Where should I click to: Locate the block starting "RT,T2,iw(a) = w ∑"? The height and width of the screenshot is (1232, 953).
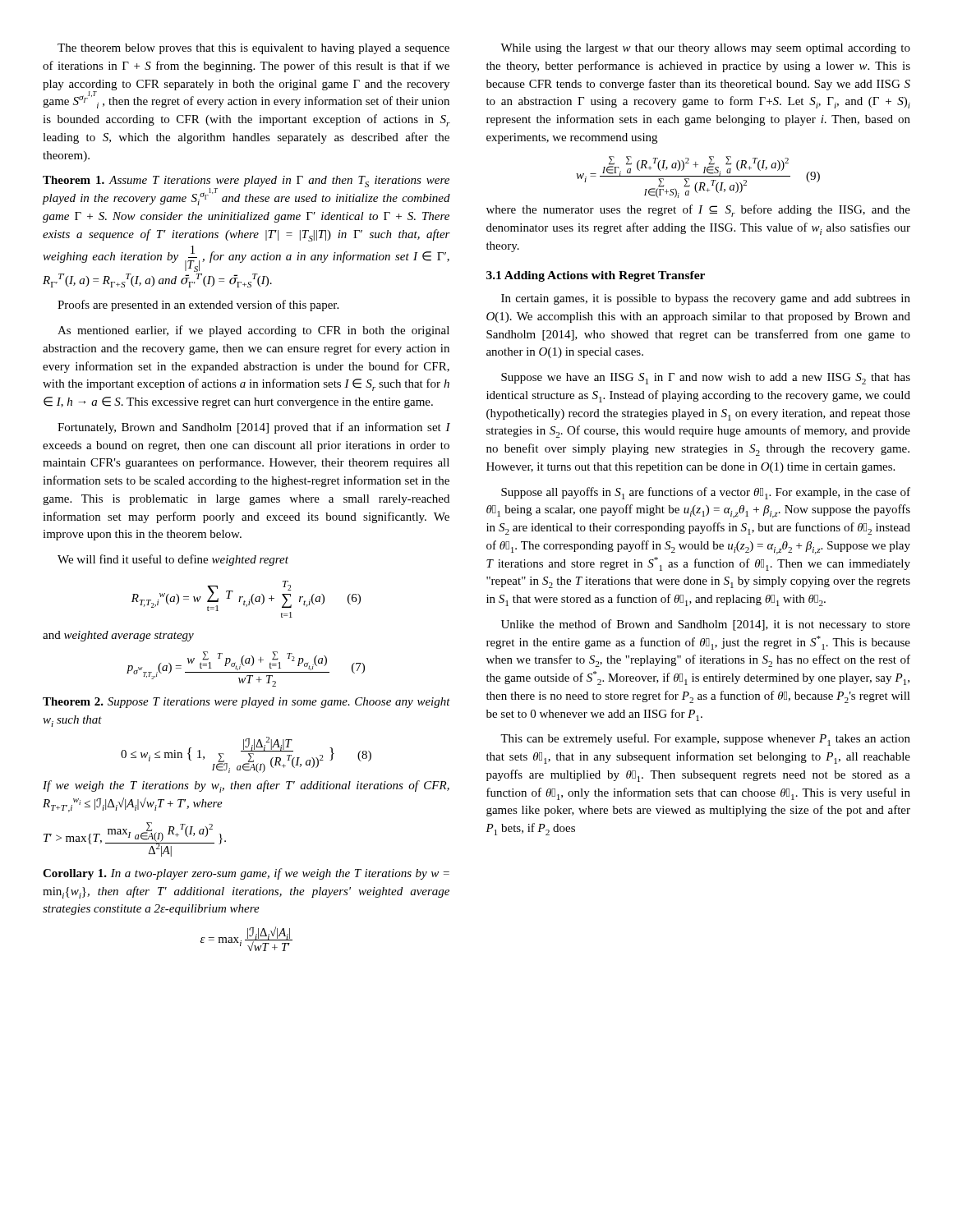pyautogui.click(x=246, y=599)
